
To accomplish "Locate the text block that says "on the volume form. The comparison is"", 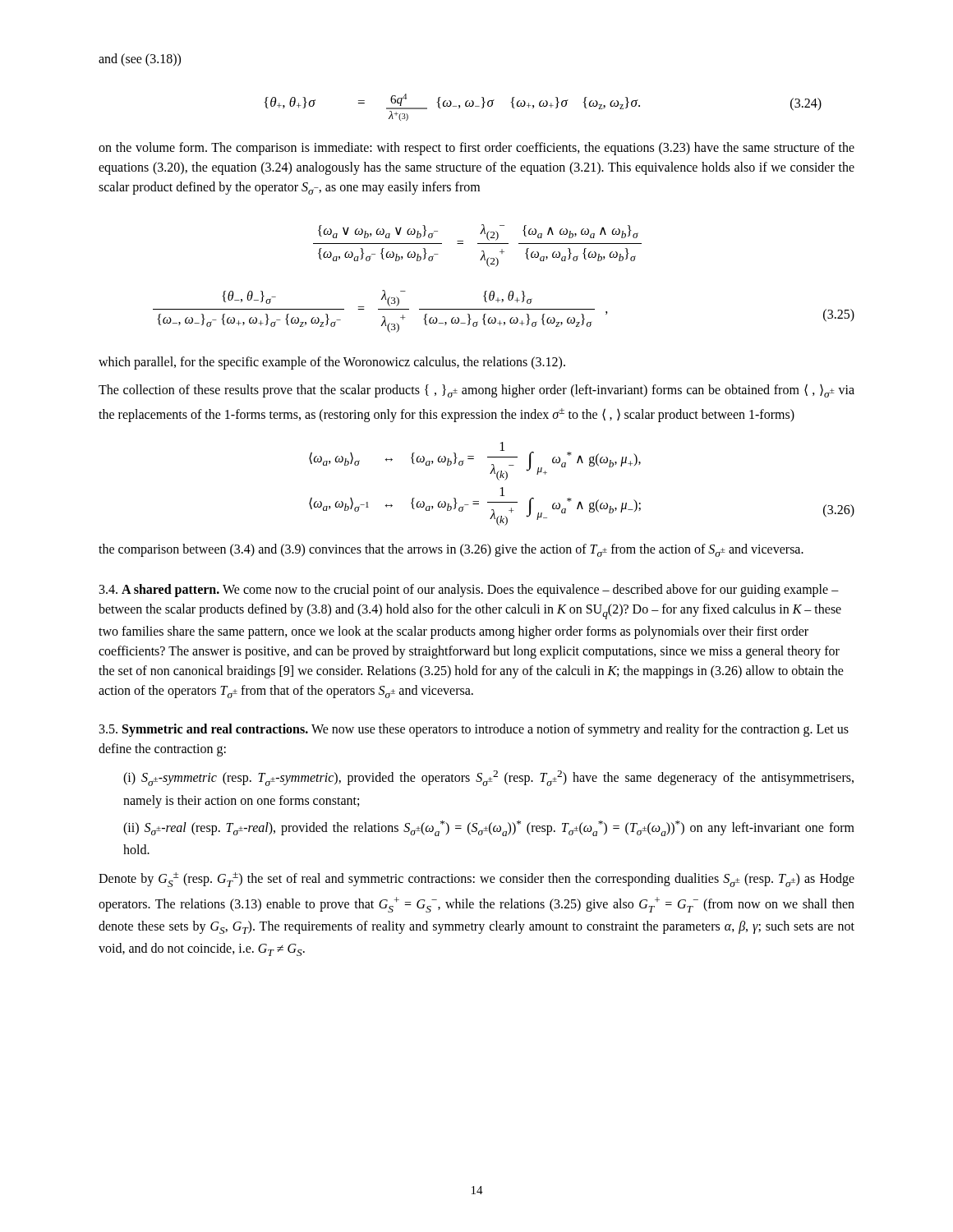I will tap(476, 169).
